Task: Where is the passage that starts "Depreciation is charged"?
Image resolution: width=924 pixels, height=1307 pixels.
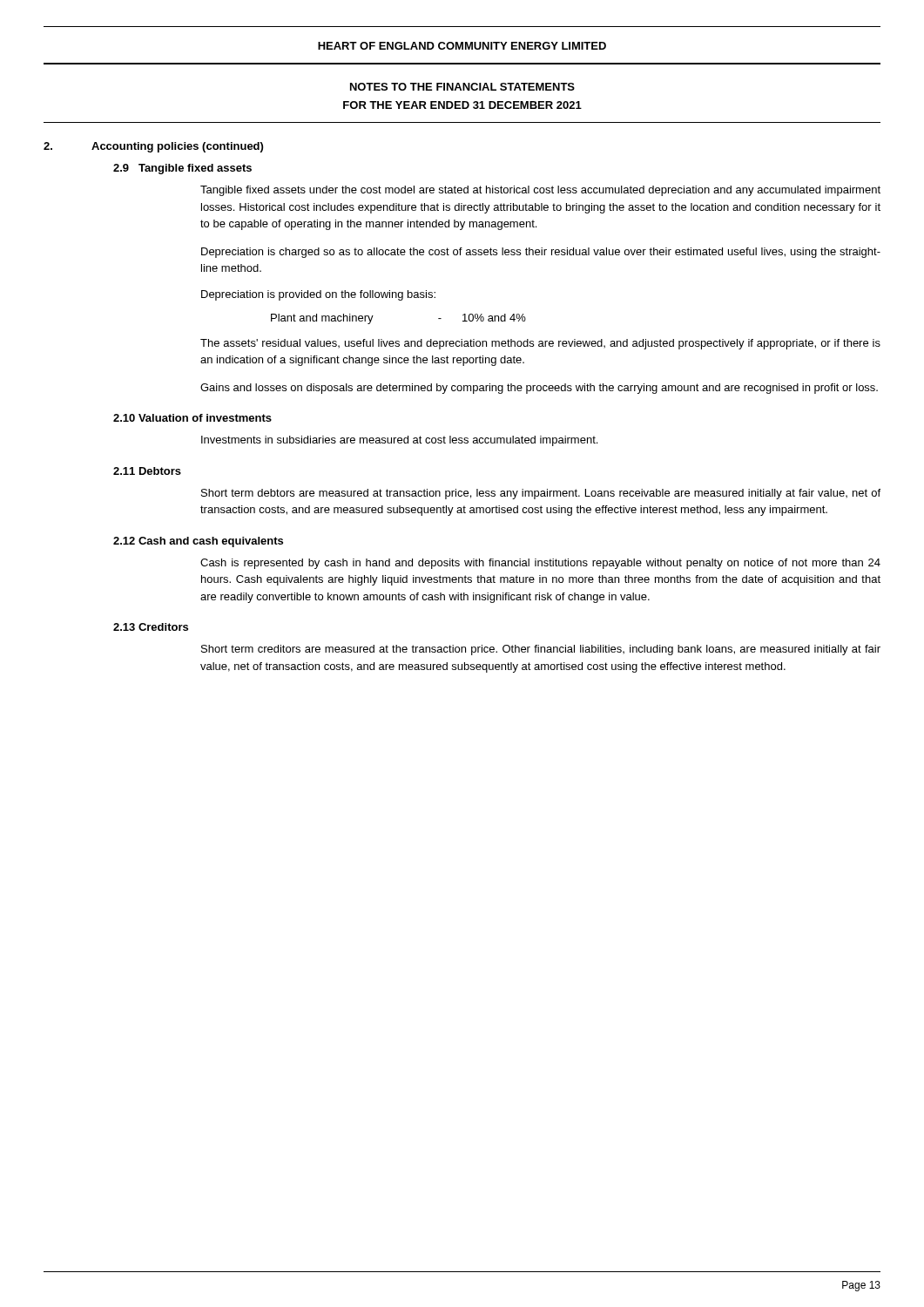Action: [x=540, y=259]
